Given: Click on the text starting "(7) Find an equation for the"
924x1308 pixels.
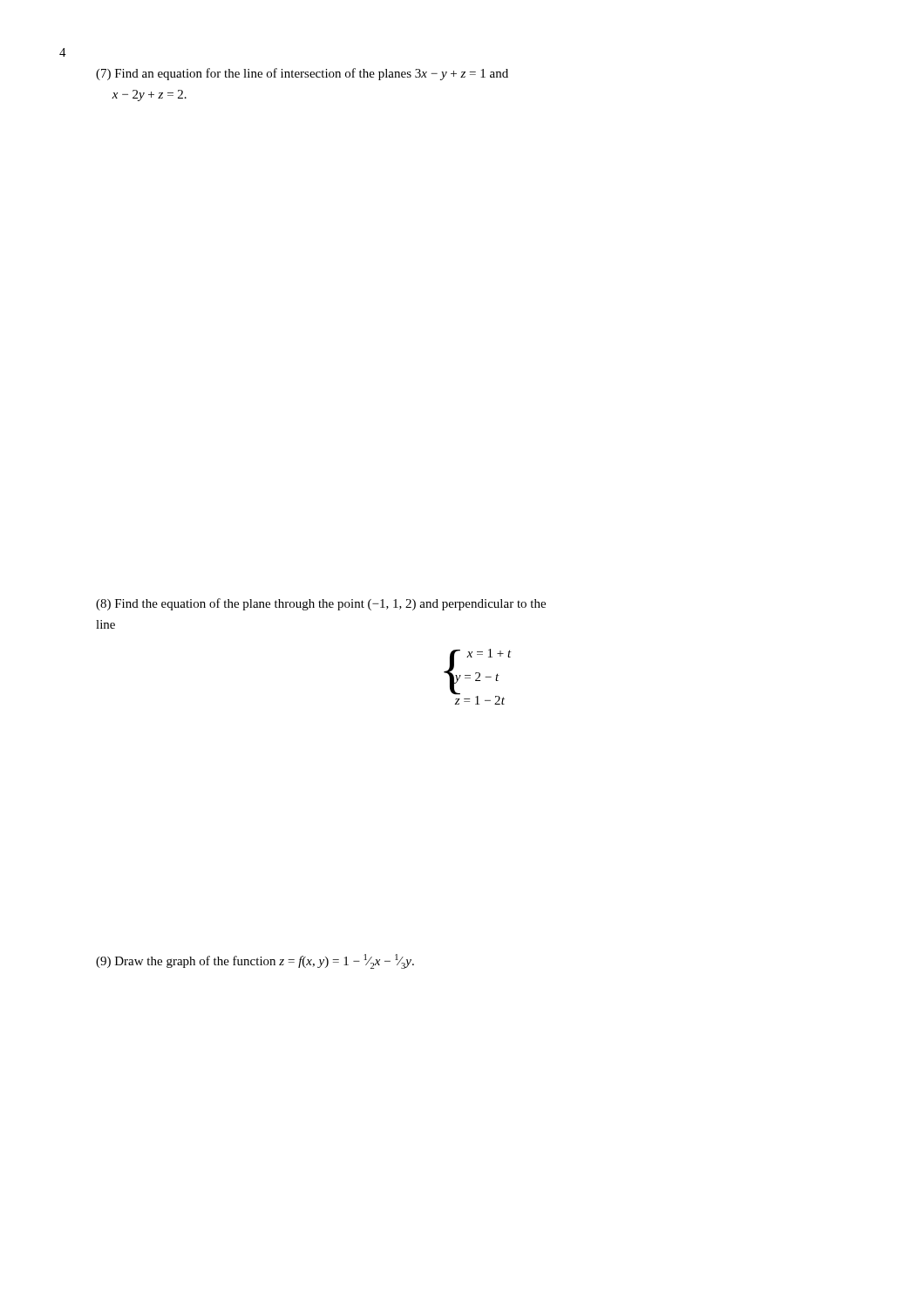Looking at the screenshot, I should click(x=302, y=84).
